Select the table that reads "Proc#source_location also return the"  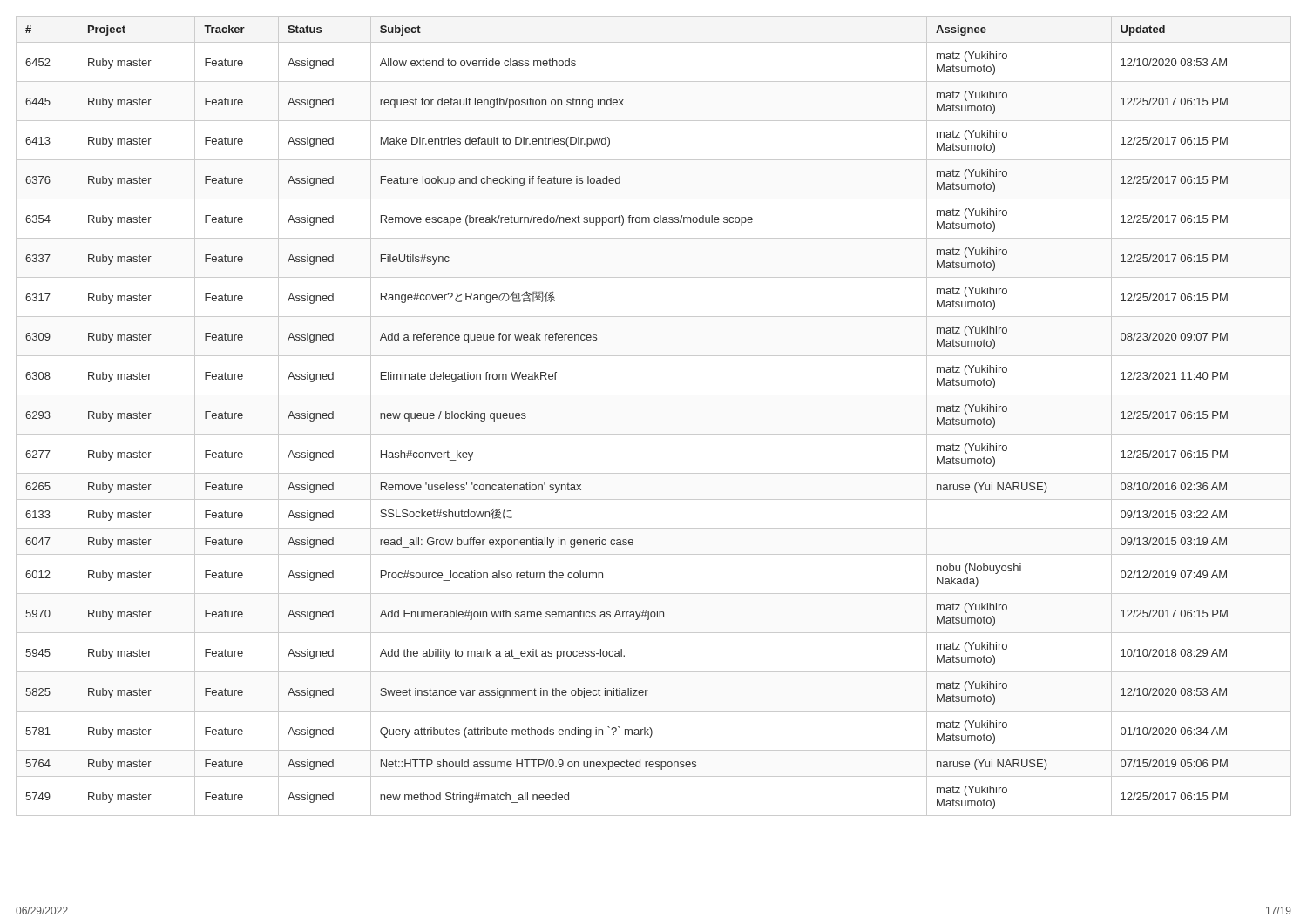(x=654, y=452)
